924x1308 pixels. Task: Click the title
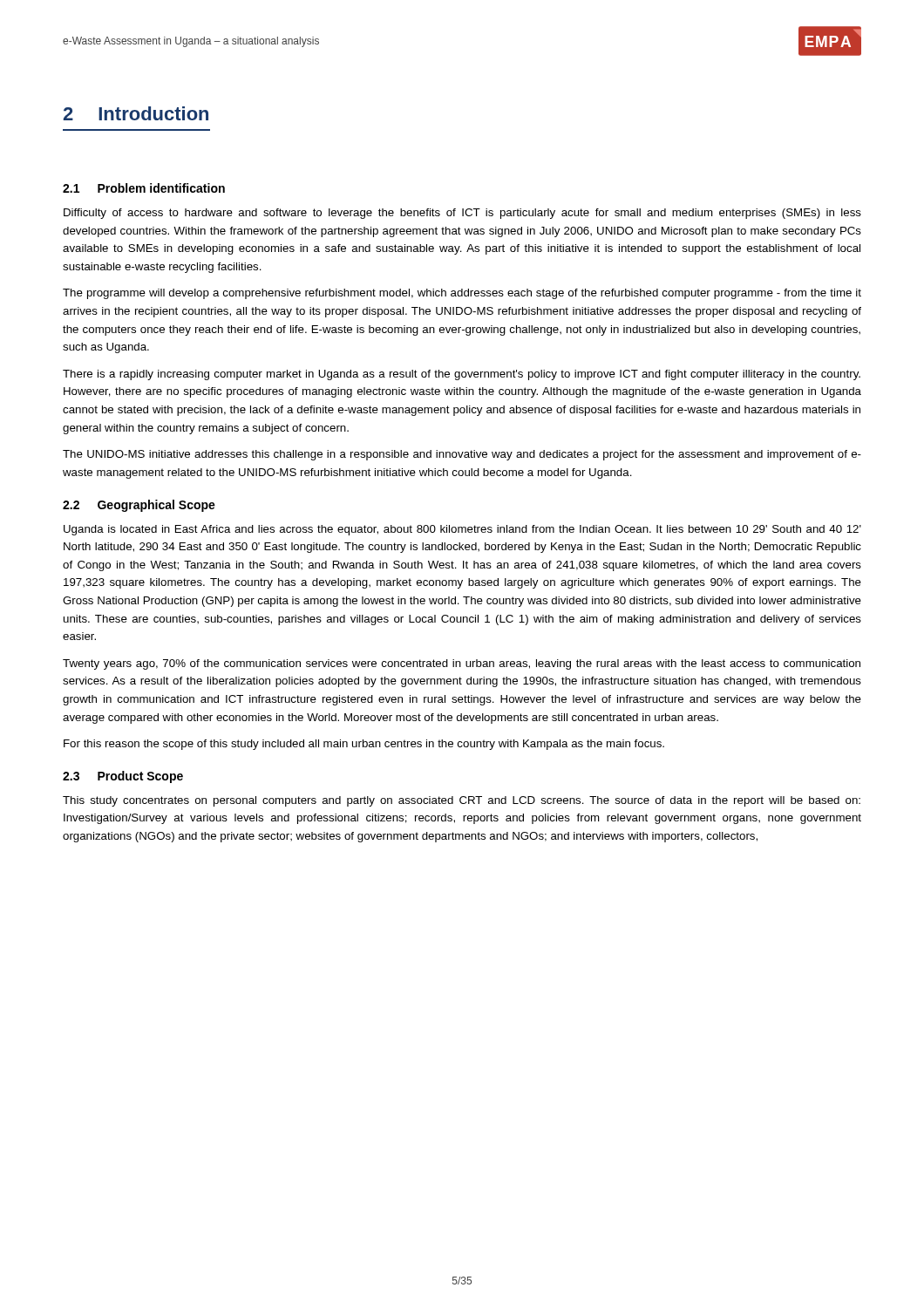coord(136,117)
